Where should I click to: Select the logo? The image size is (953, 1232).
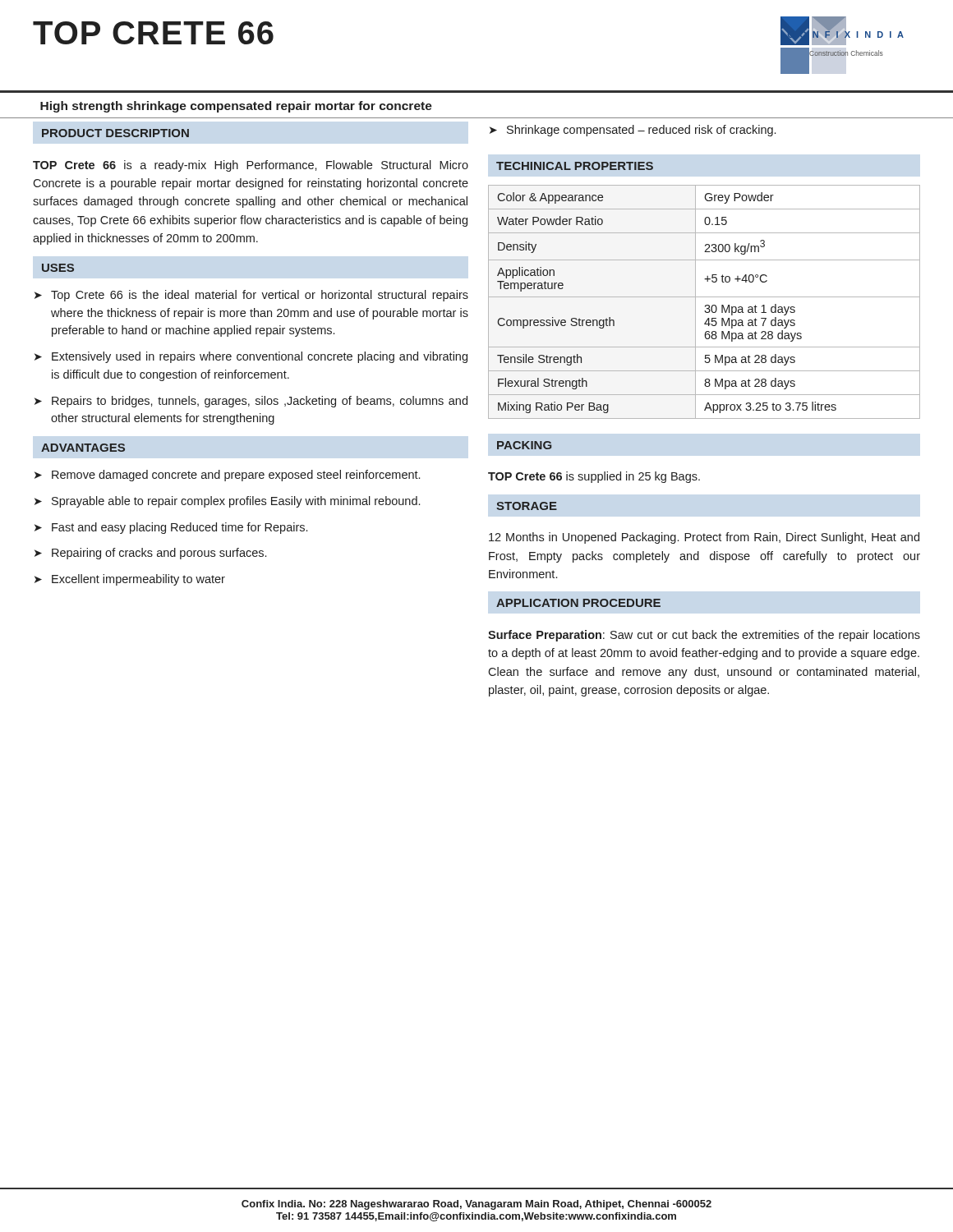[x=842, y=46]
